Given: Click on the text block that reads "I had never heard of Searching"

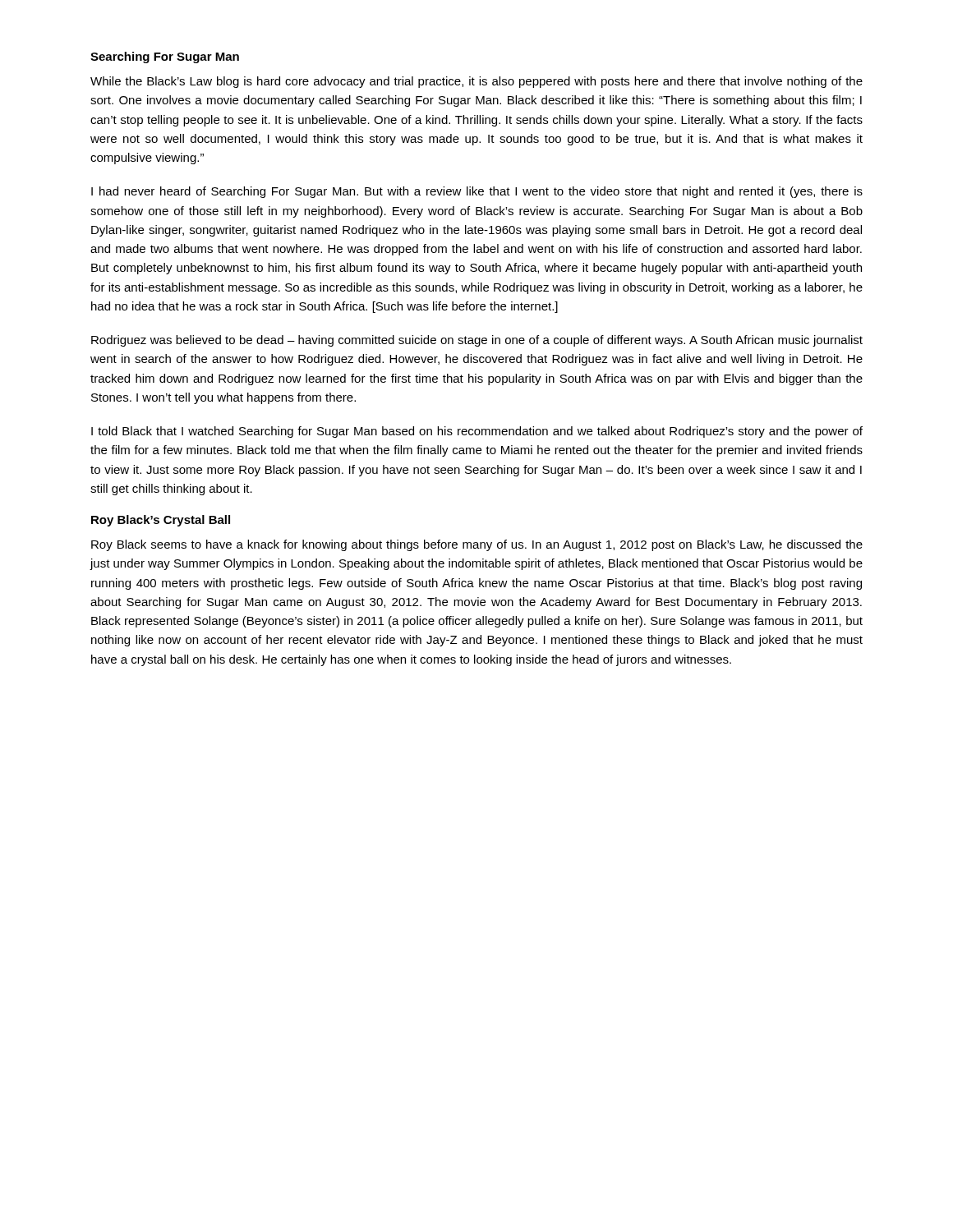Looking at the screenshot, I should point(476,248).
